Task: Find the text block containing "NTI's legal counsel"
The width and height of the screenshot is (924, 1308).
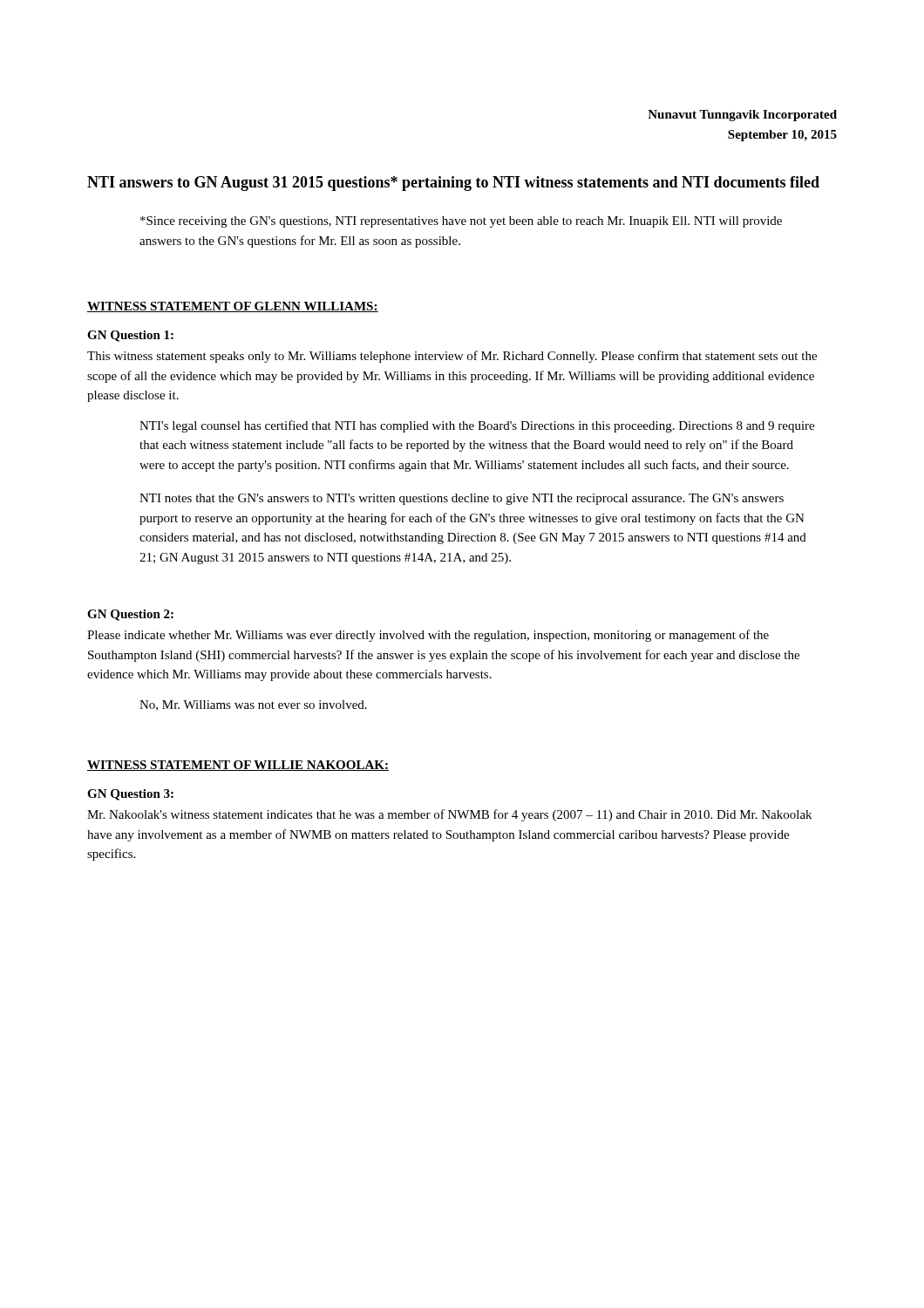Action: [477, 445]
